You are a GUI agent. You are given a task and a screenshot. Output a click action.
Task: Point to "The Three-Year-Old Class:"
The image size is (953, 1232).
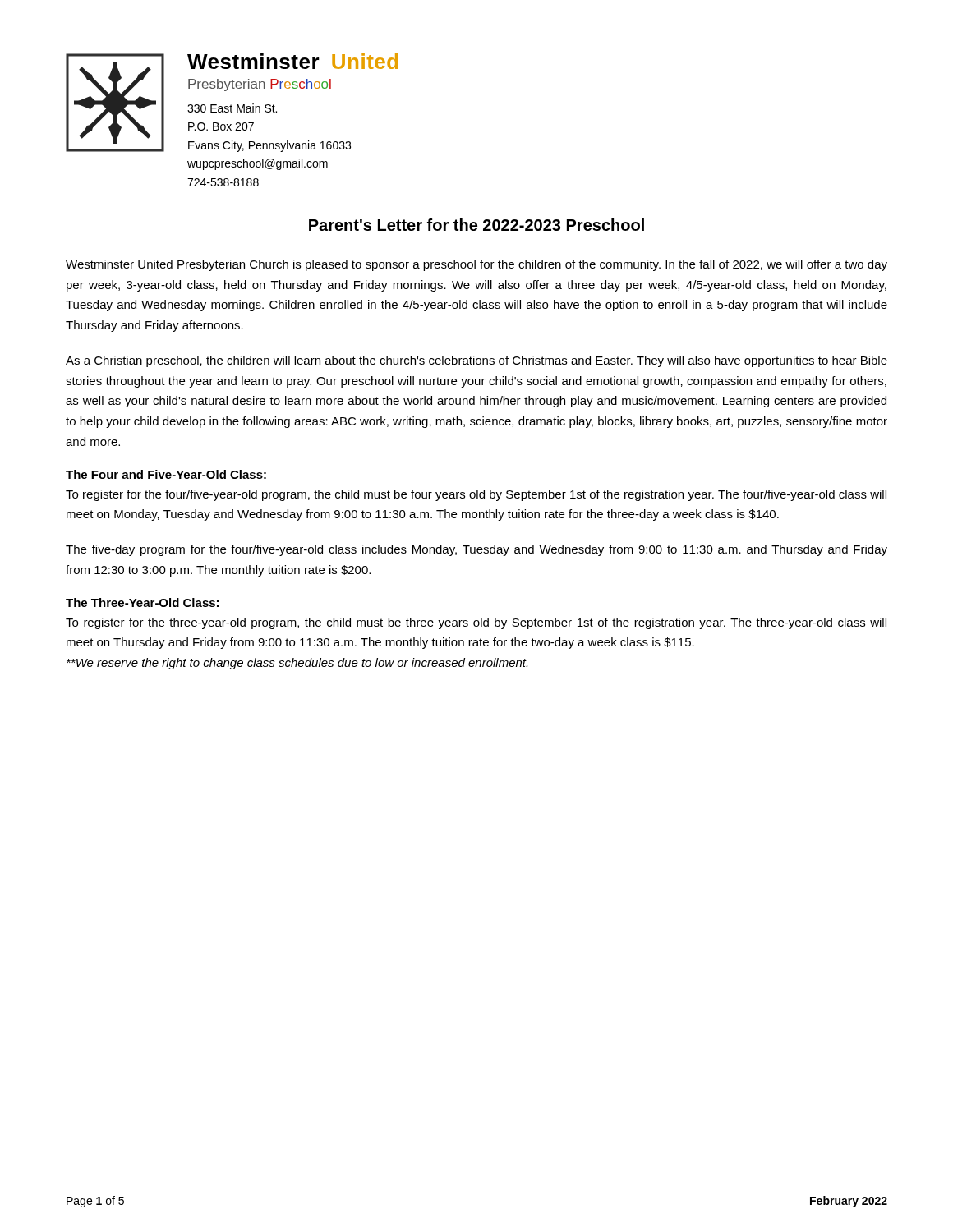coord(143,602)
